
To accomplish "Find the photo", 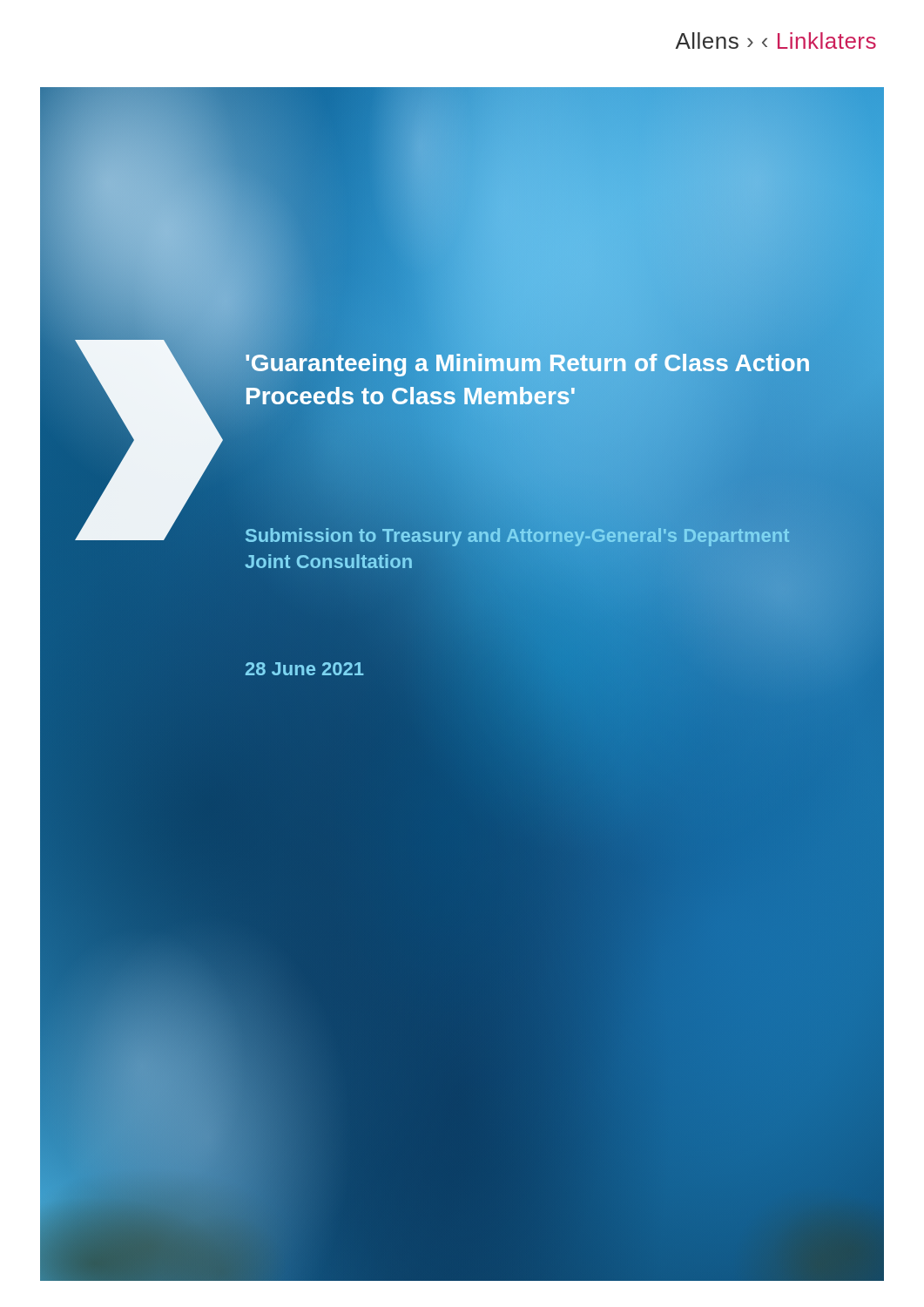I will 462,684.
